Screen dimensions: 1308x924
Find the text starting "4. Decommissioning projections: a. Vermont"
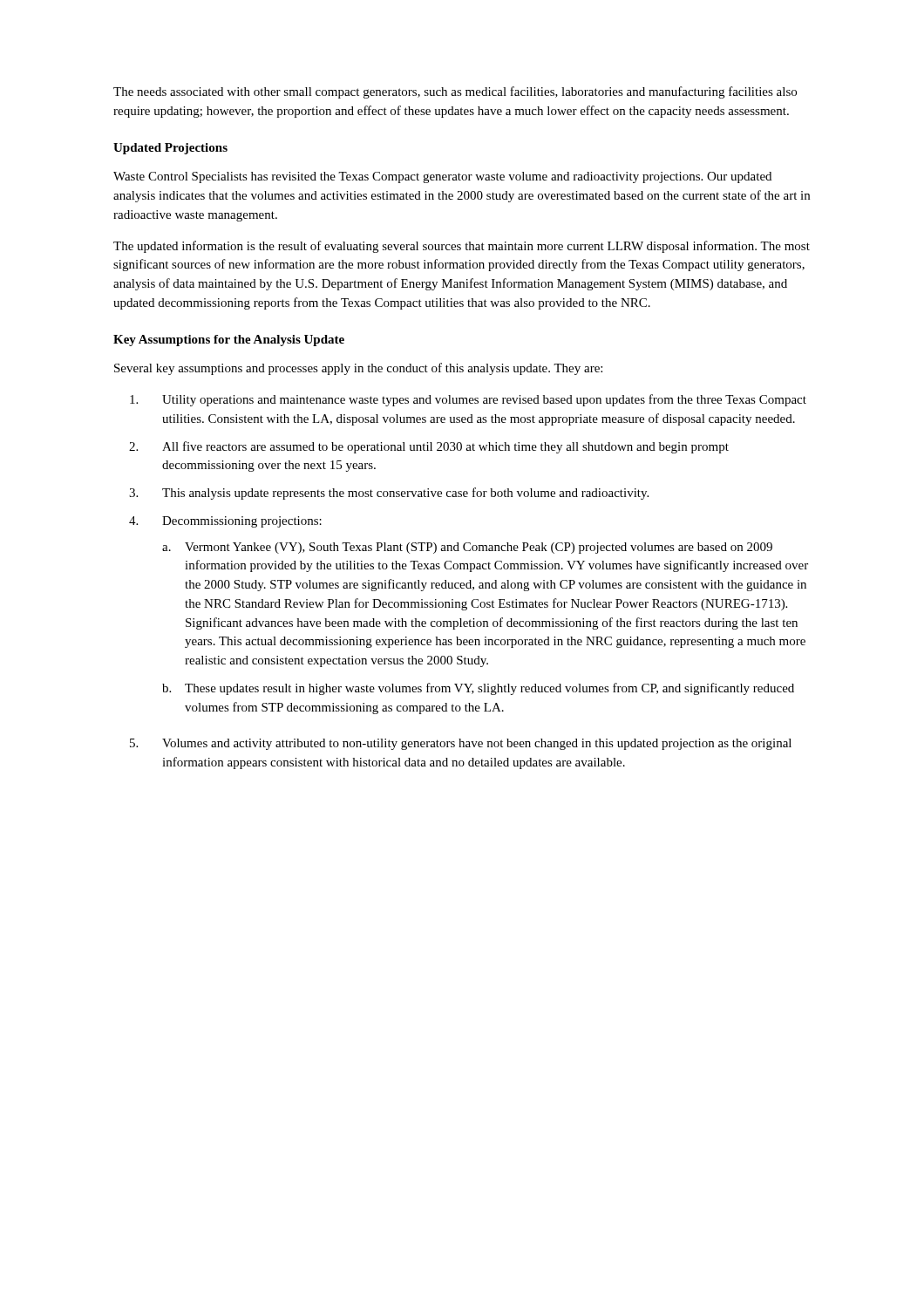462,619
